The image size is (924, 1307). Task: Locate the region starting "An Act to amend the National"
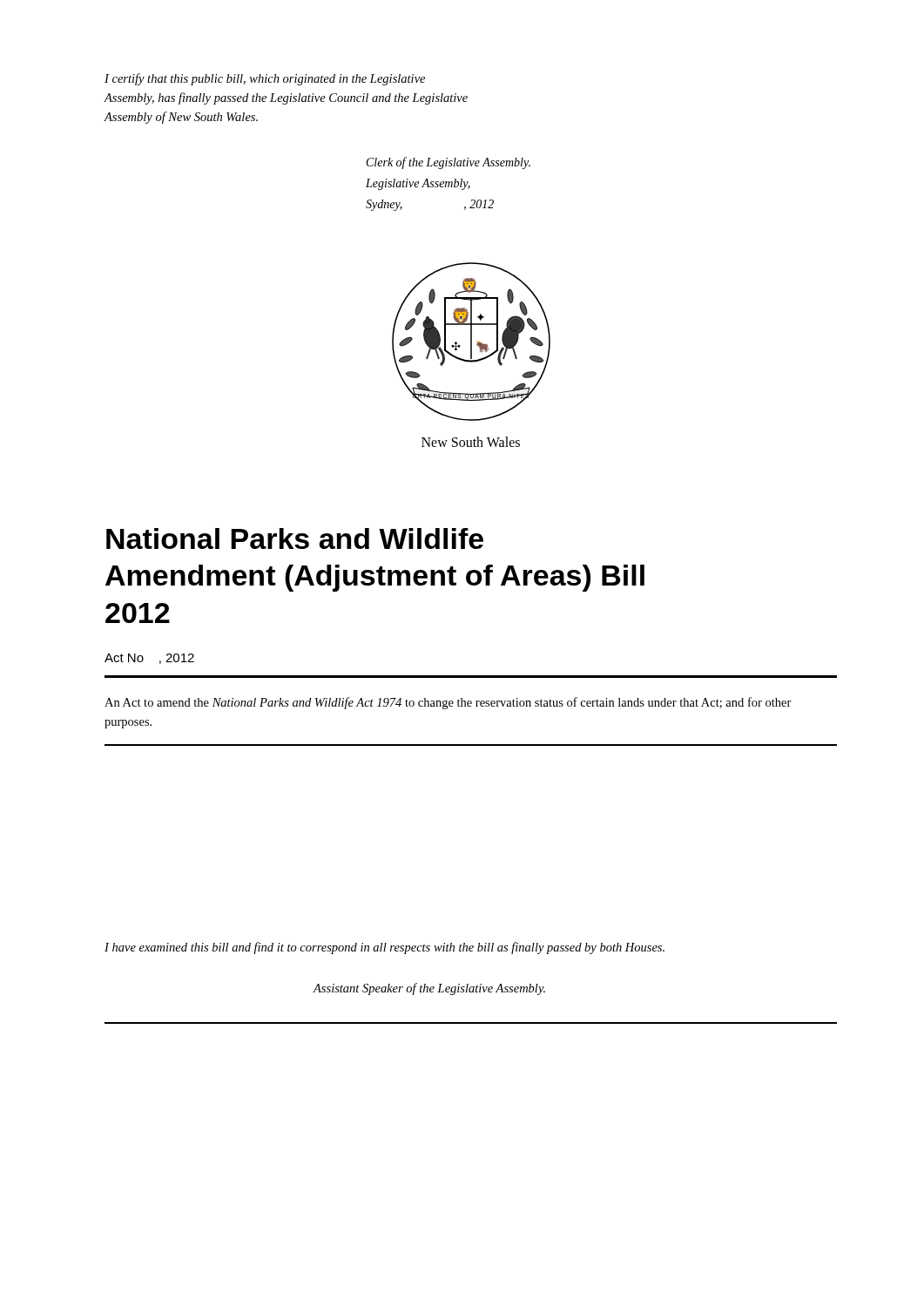tap(448, 712)
